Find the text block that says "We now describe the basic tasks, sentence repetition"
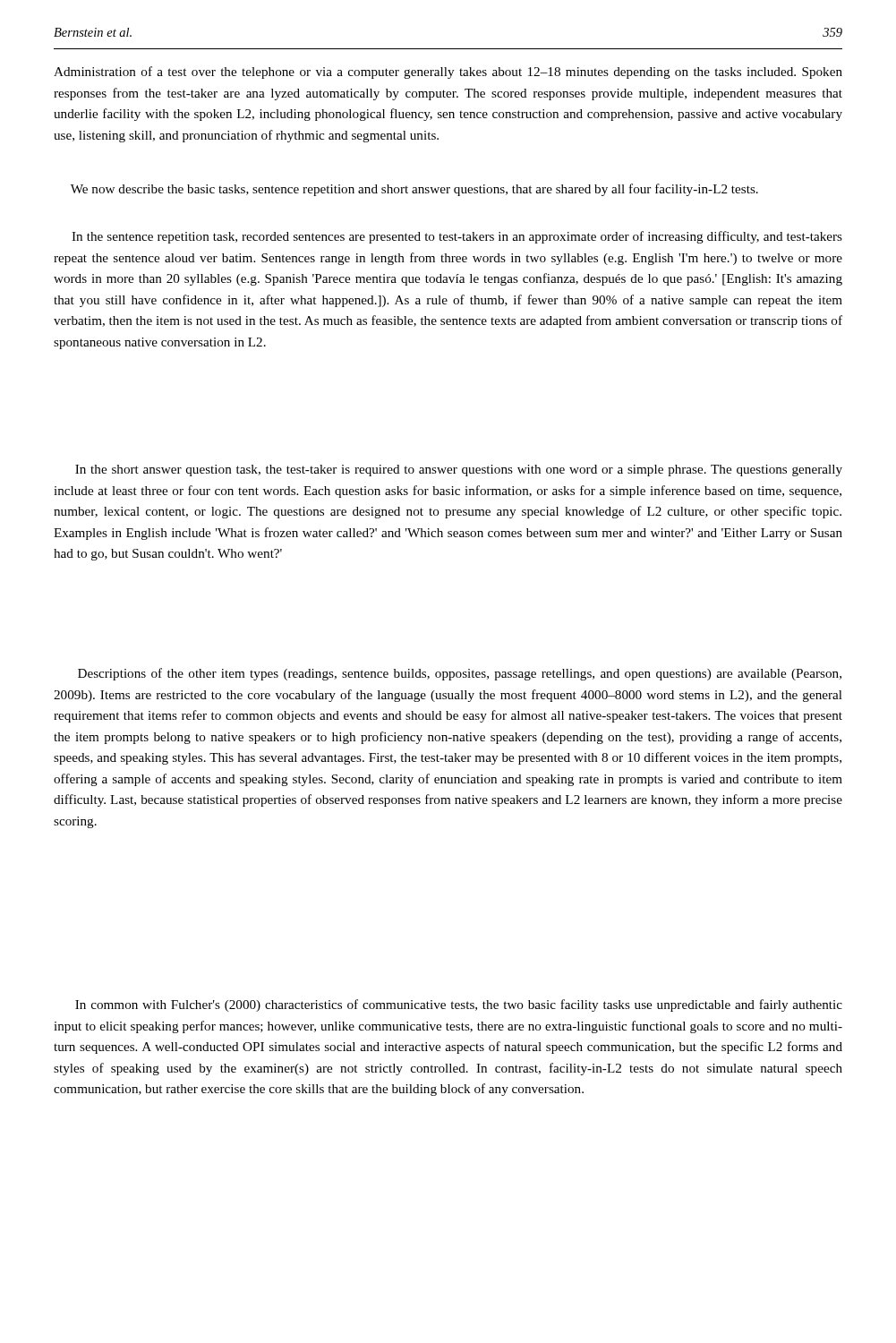 pyautogui.click(x=406, y=188)
